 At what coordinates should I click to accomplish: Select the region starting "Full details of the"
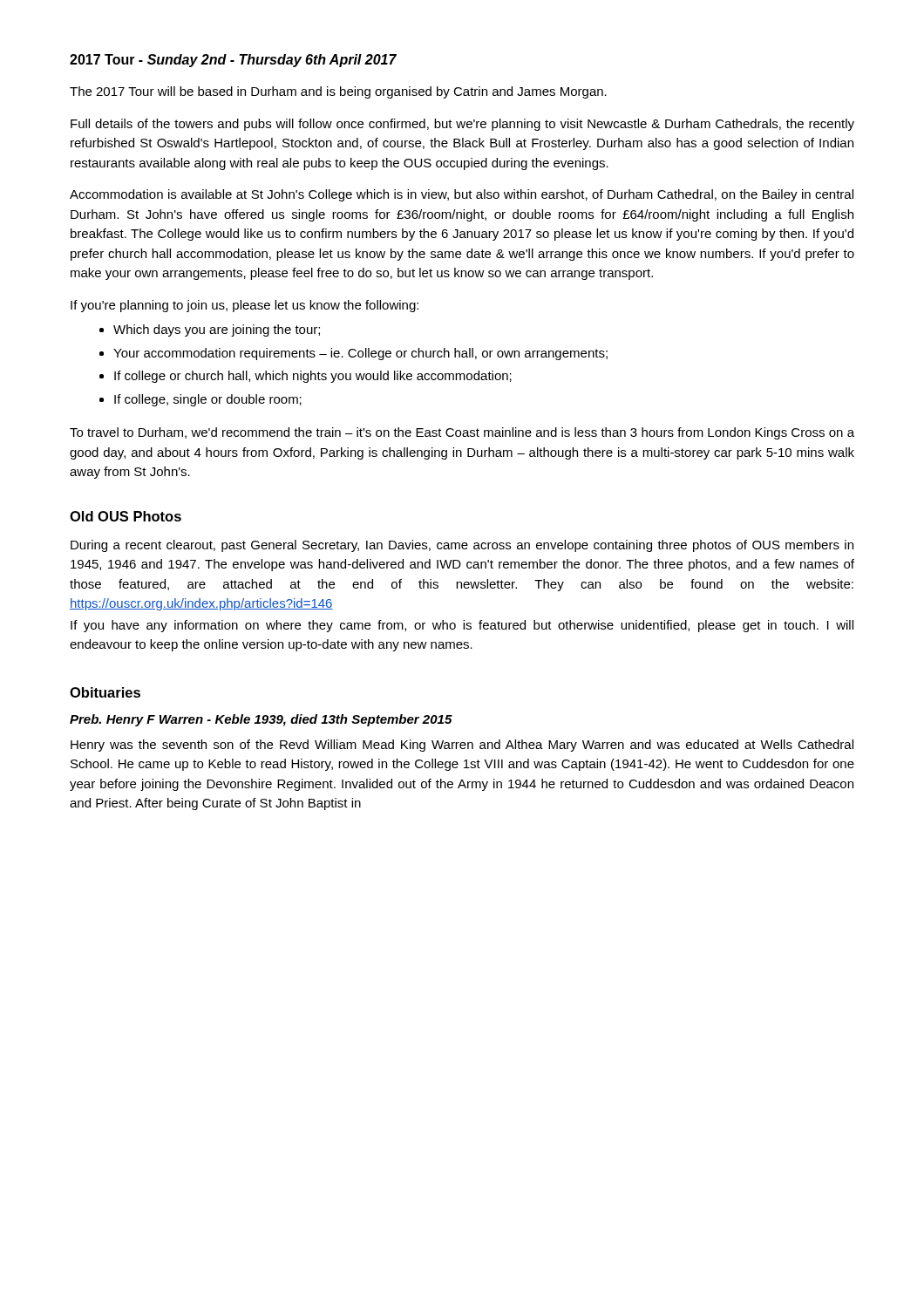click(462, 143)
